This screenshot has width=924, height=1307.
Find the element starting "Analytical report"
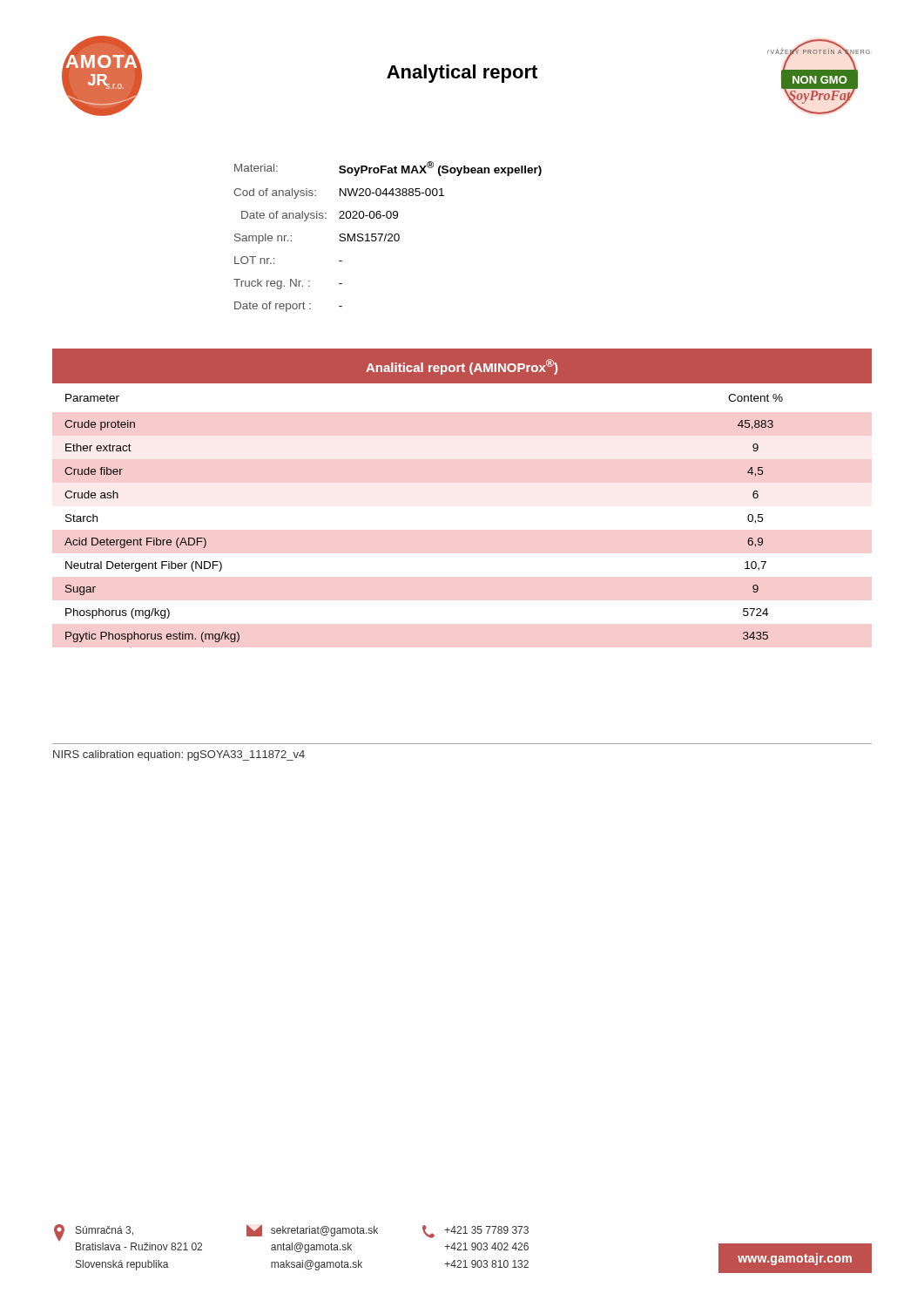[x=462, y=72]
